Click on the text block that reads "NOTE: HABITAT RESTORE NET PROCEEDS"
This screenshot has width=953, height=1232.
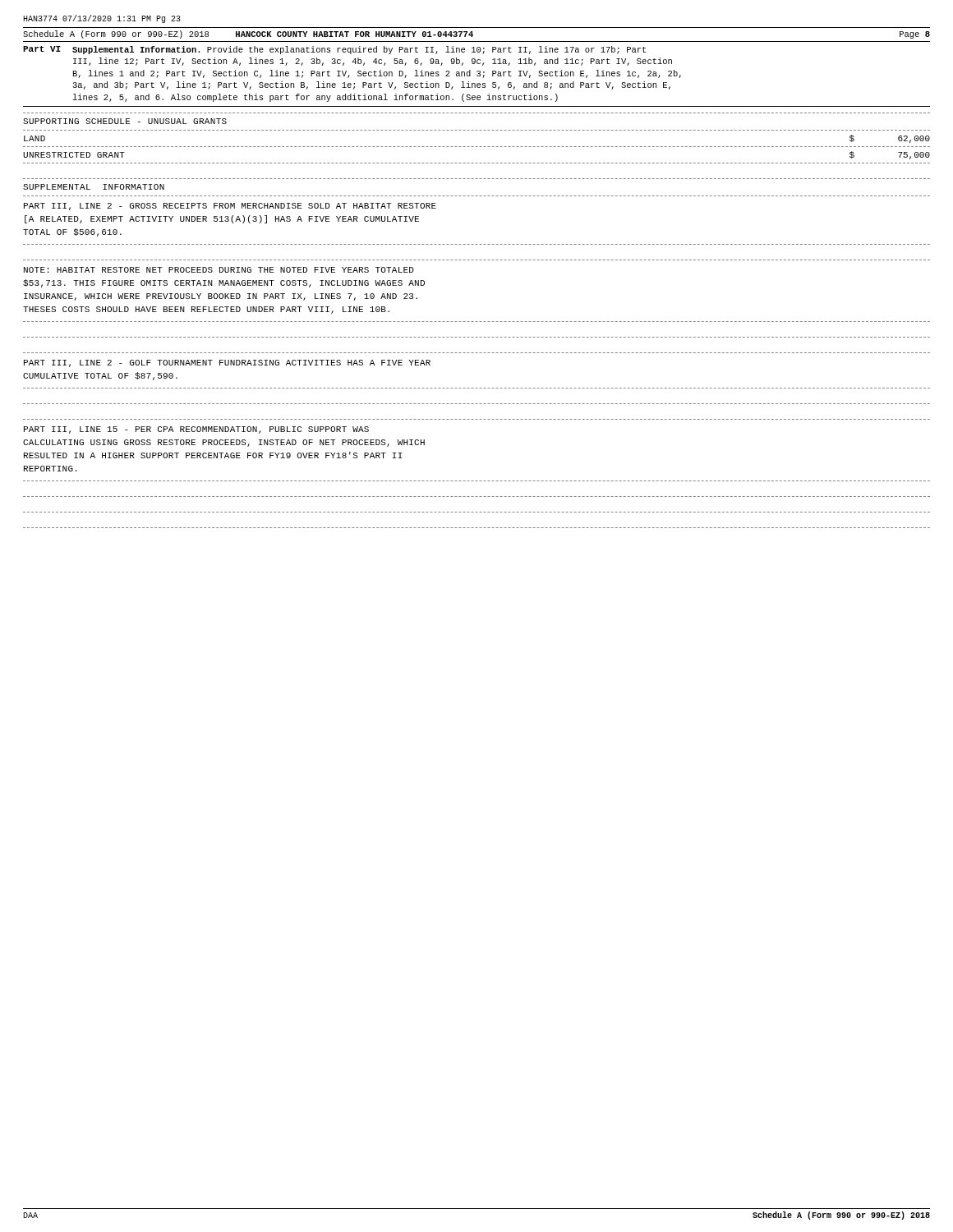pyautogui.click(x=224, y=290)
